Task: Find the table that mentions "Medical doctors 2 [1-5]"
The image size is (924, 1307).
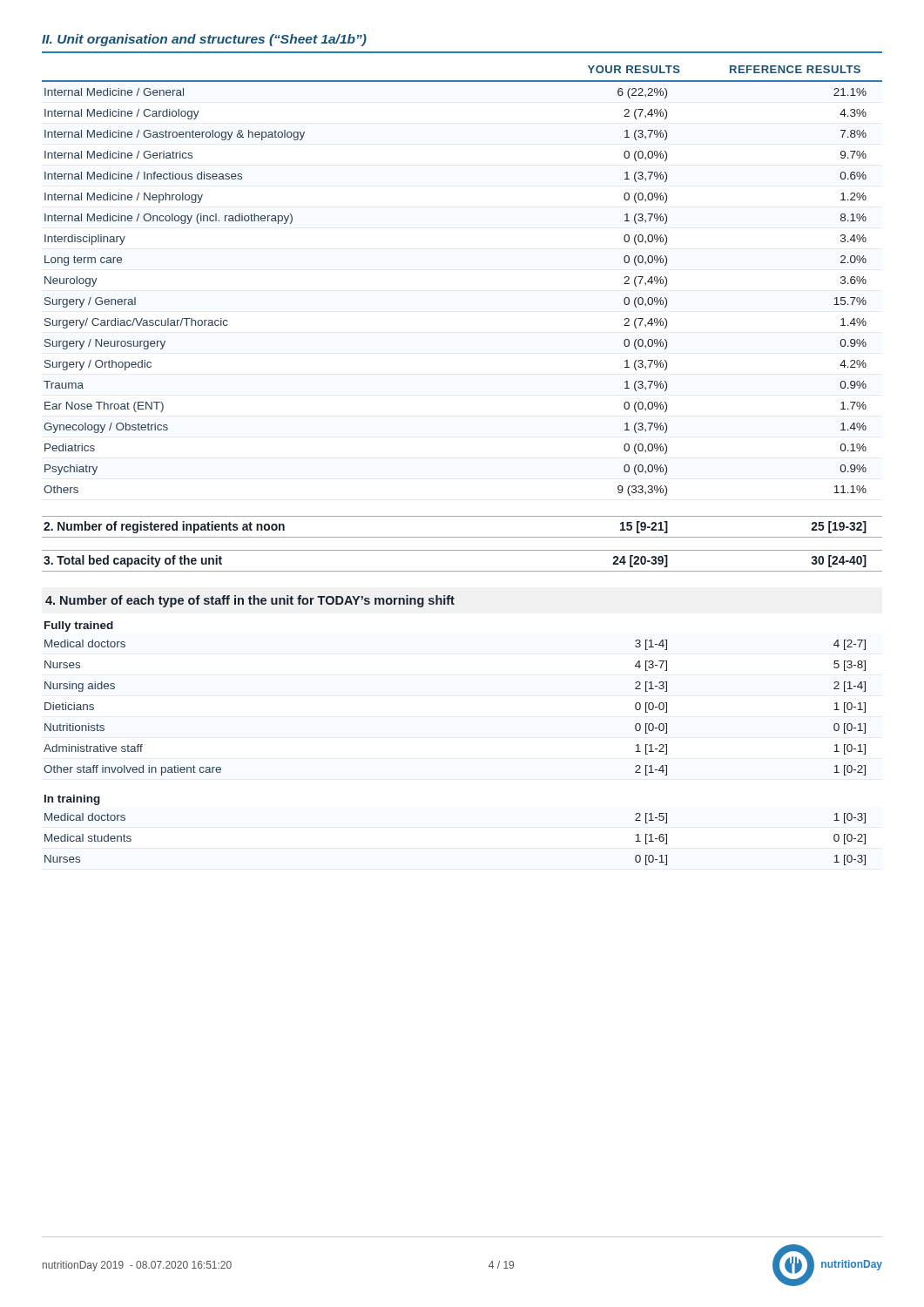Action: pos(462,838)
